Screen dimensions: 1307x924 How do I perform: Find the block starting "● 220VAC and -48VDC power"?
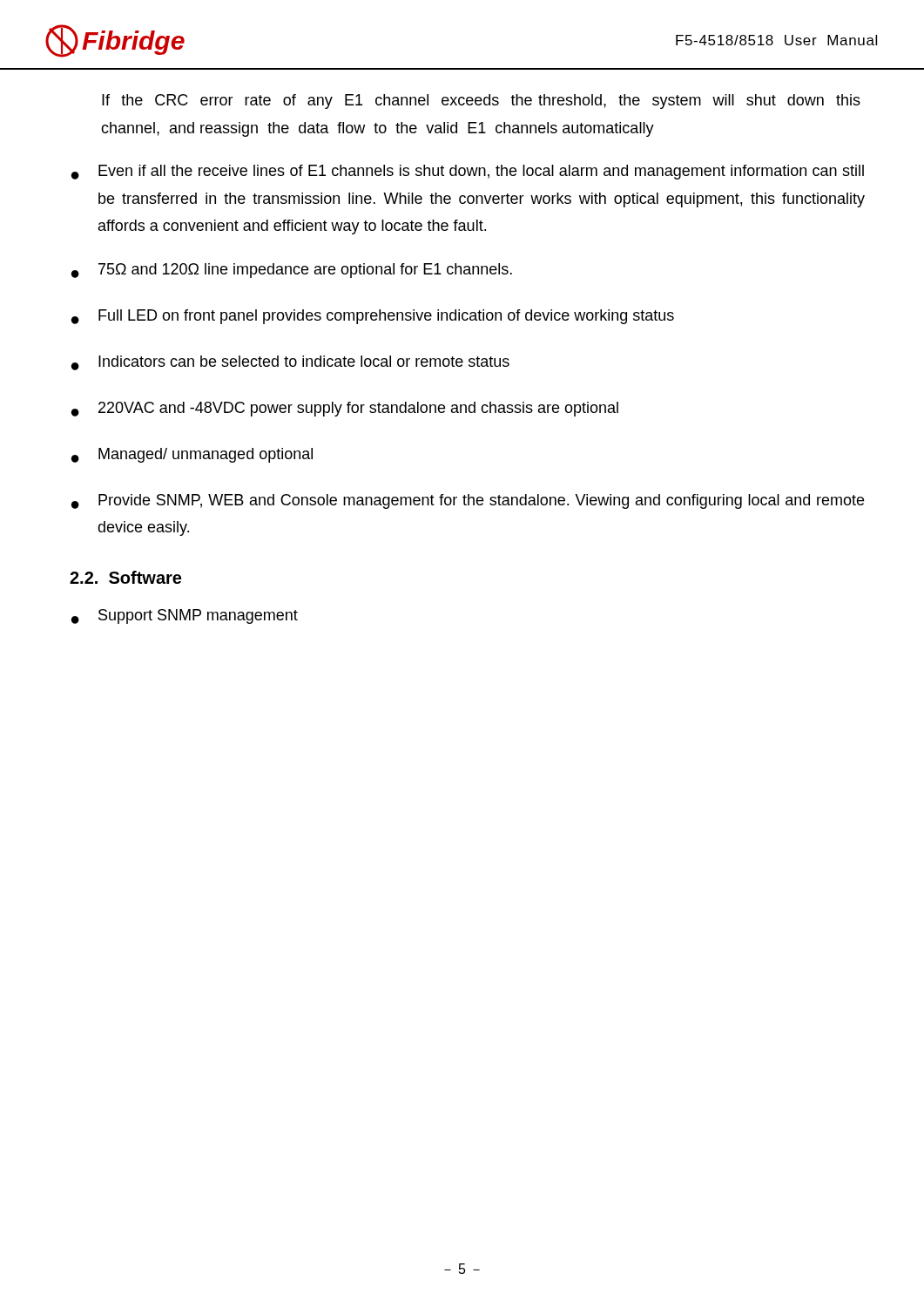(467, 410)
